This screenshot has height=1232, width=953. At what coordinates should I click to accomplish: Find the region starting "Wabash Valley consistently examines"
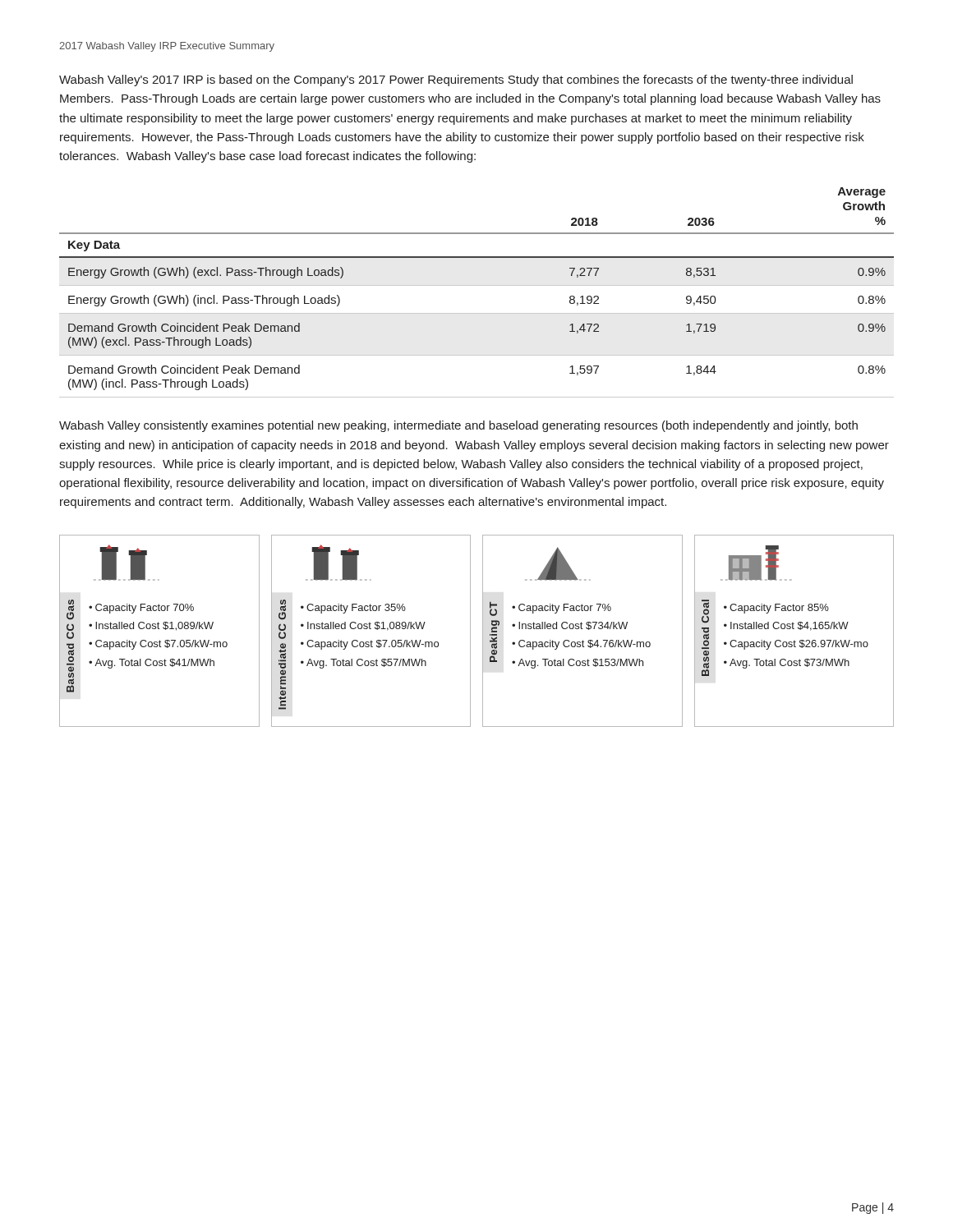tap(474, 463)
